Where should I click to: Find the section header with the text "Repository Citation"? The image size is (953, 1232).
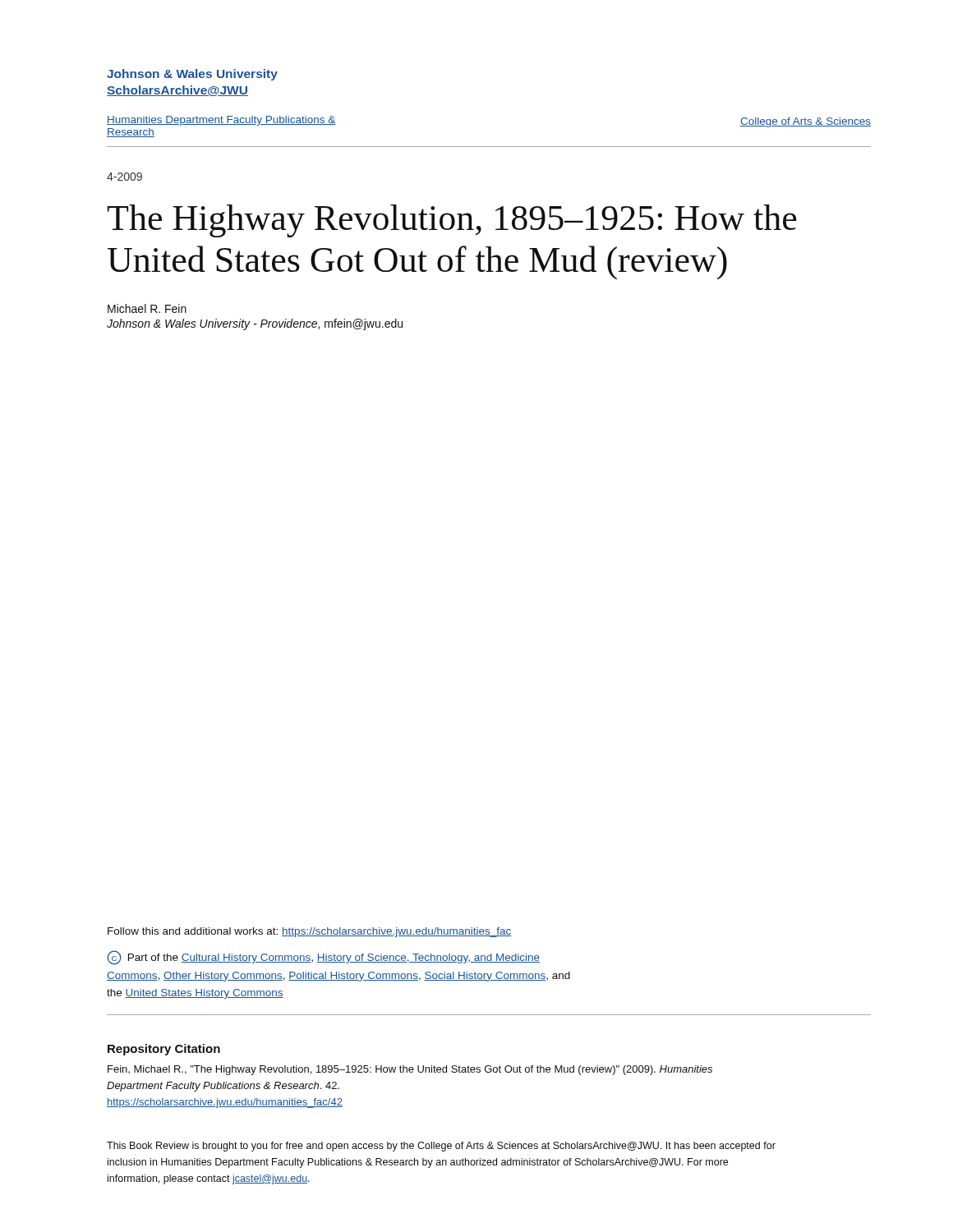click(164, 1048)
